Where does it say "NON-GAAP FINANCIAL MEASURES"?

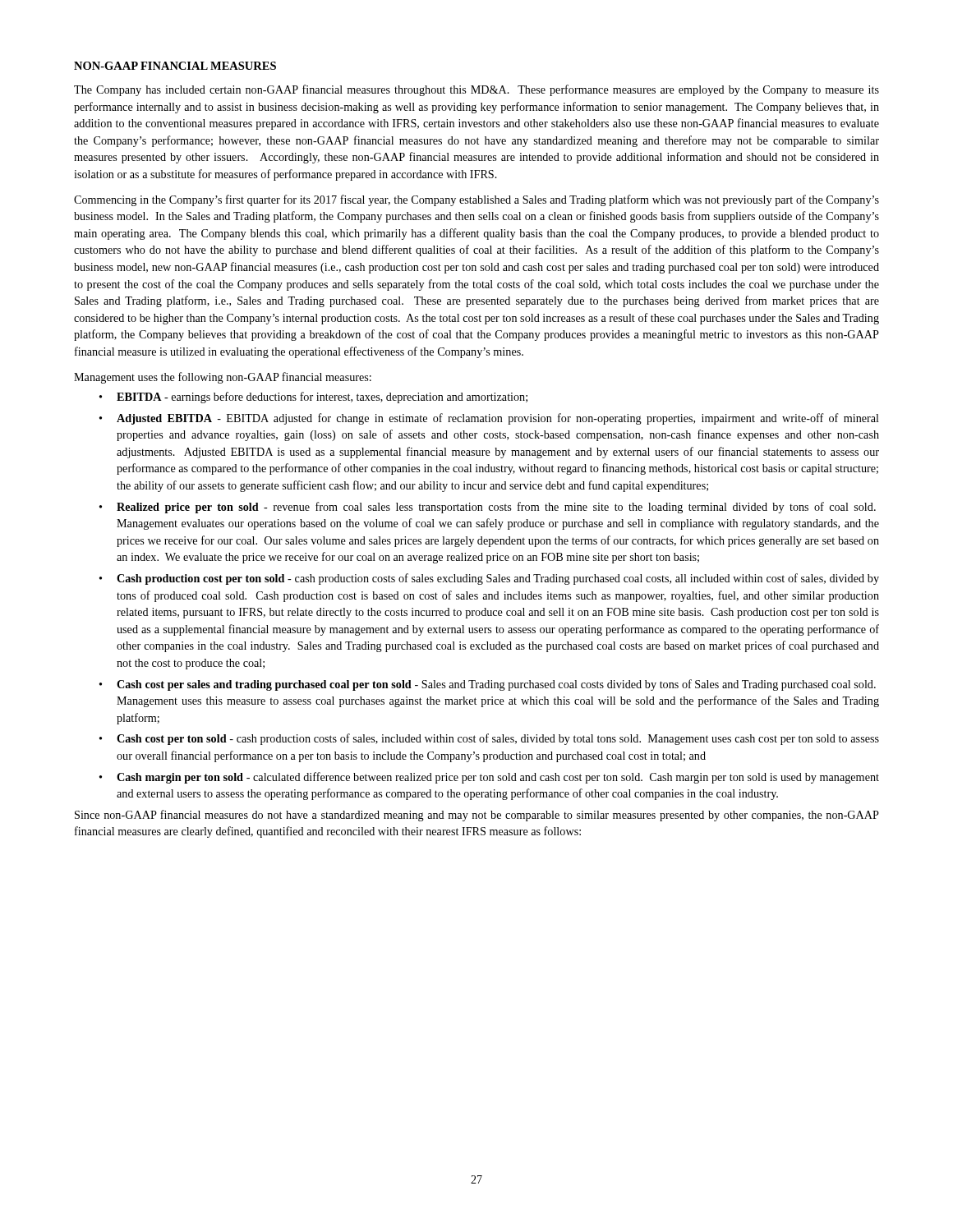(175, 66)
